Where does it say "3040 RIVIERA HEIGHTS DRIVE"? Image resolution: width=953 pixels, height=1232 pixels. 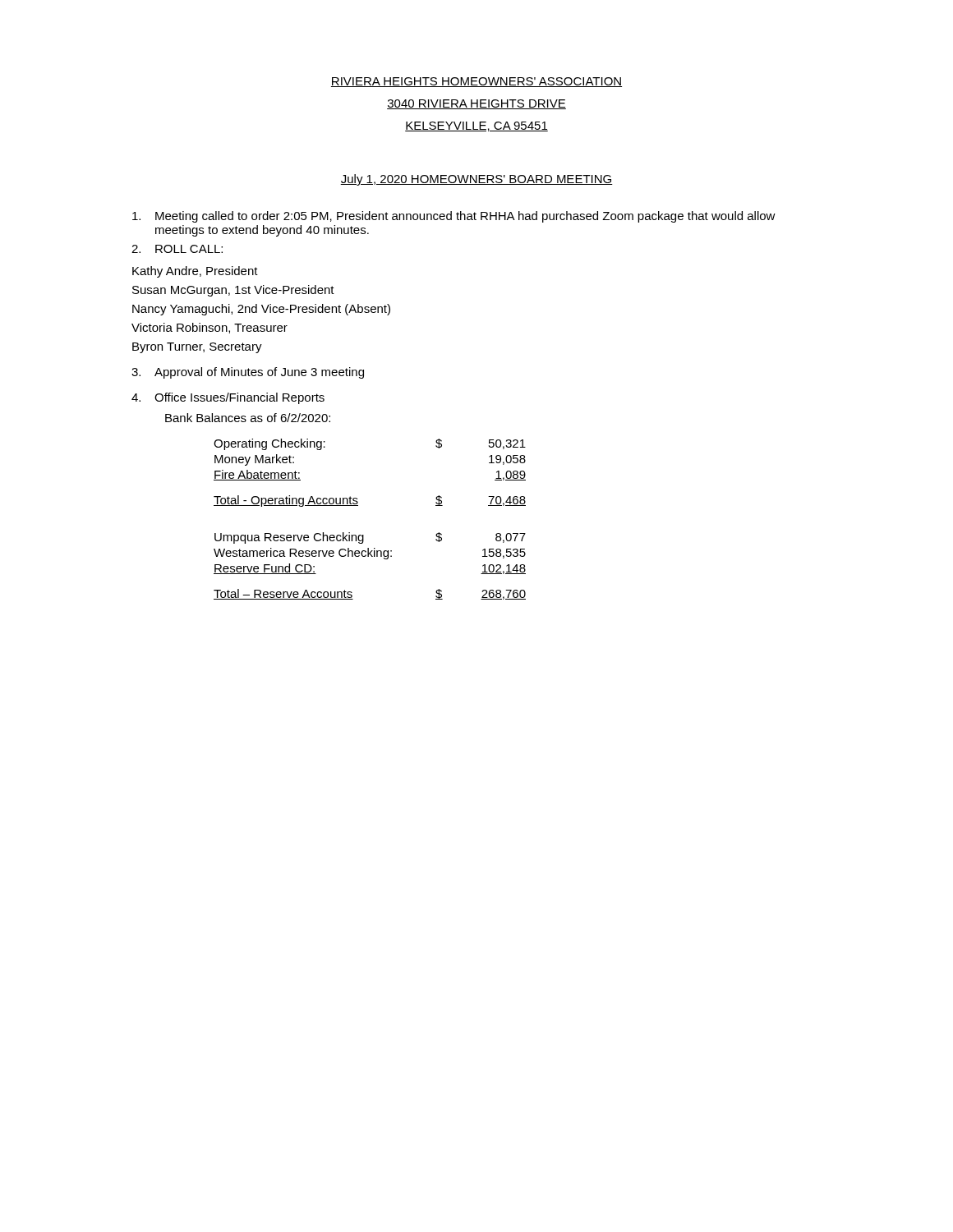(x=476, y=103)
